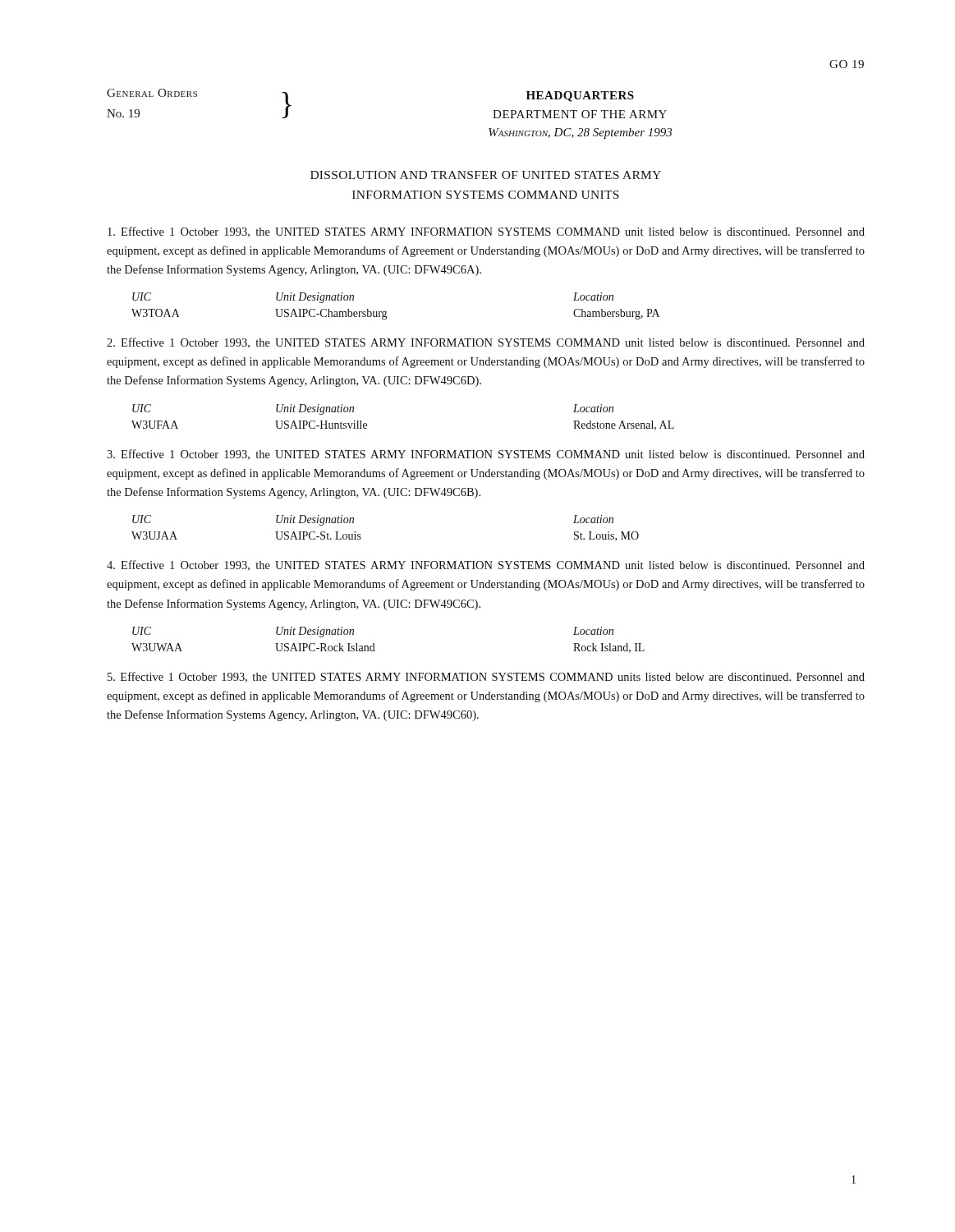This screenshot has height=1232, width=955.
Task: Locate the table with the text "Chambersburg, PA"
Action: [x=486, y=306]
